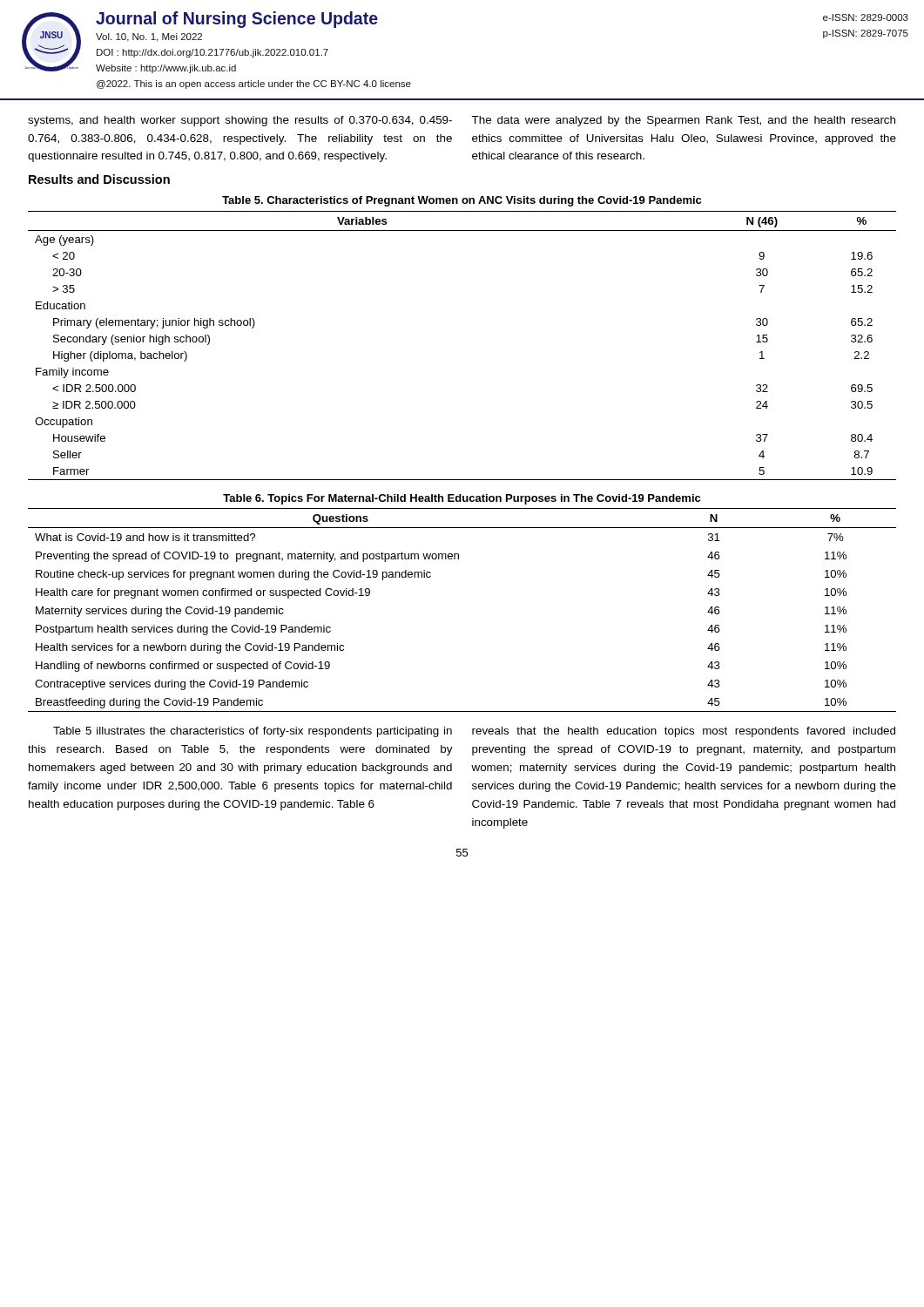Find the table that mentions "Primary (elementary; junior high"
This screenshot has width=924, height=1307.
coord(462,336)
